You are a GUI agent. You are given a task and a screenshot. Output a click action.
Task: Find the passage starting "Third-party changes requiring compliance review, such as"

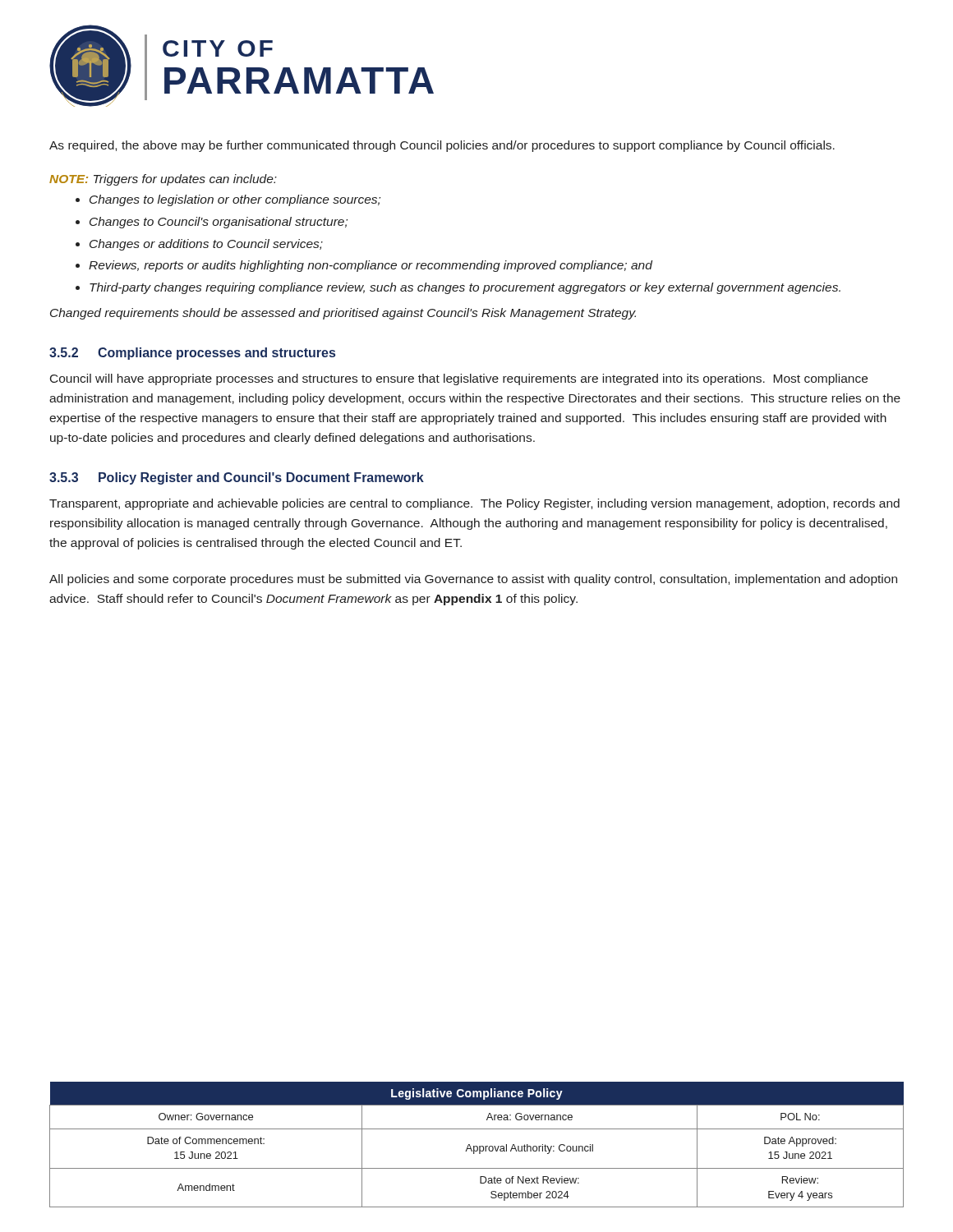[465, 287]
